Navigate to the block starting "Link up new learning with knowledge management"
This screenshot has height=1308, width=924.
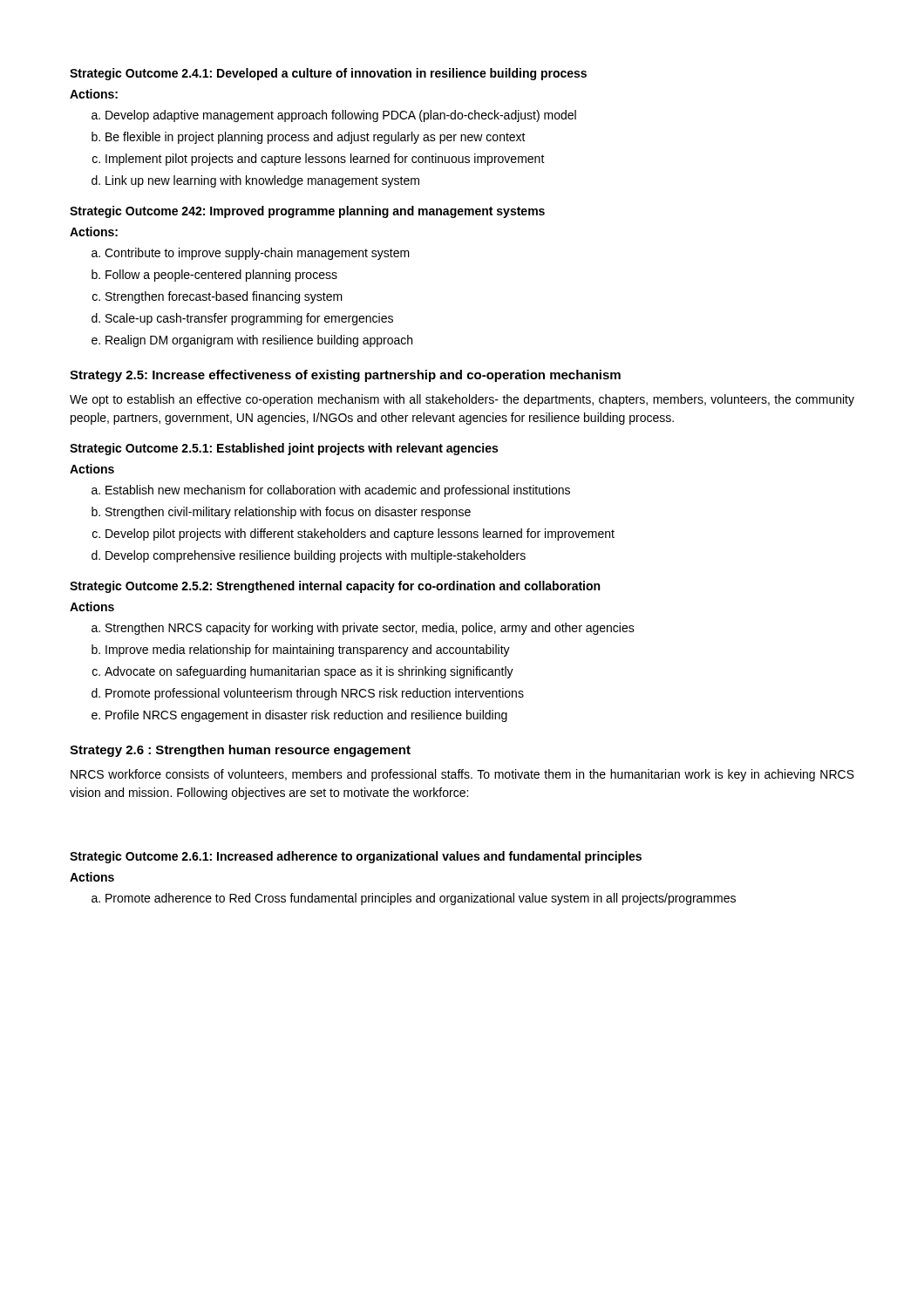[x=262, y=181]
